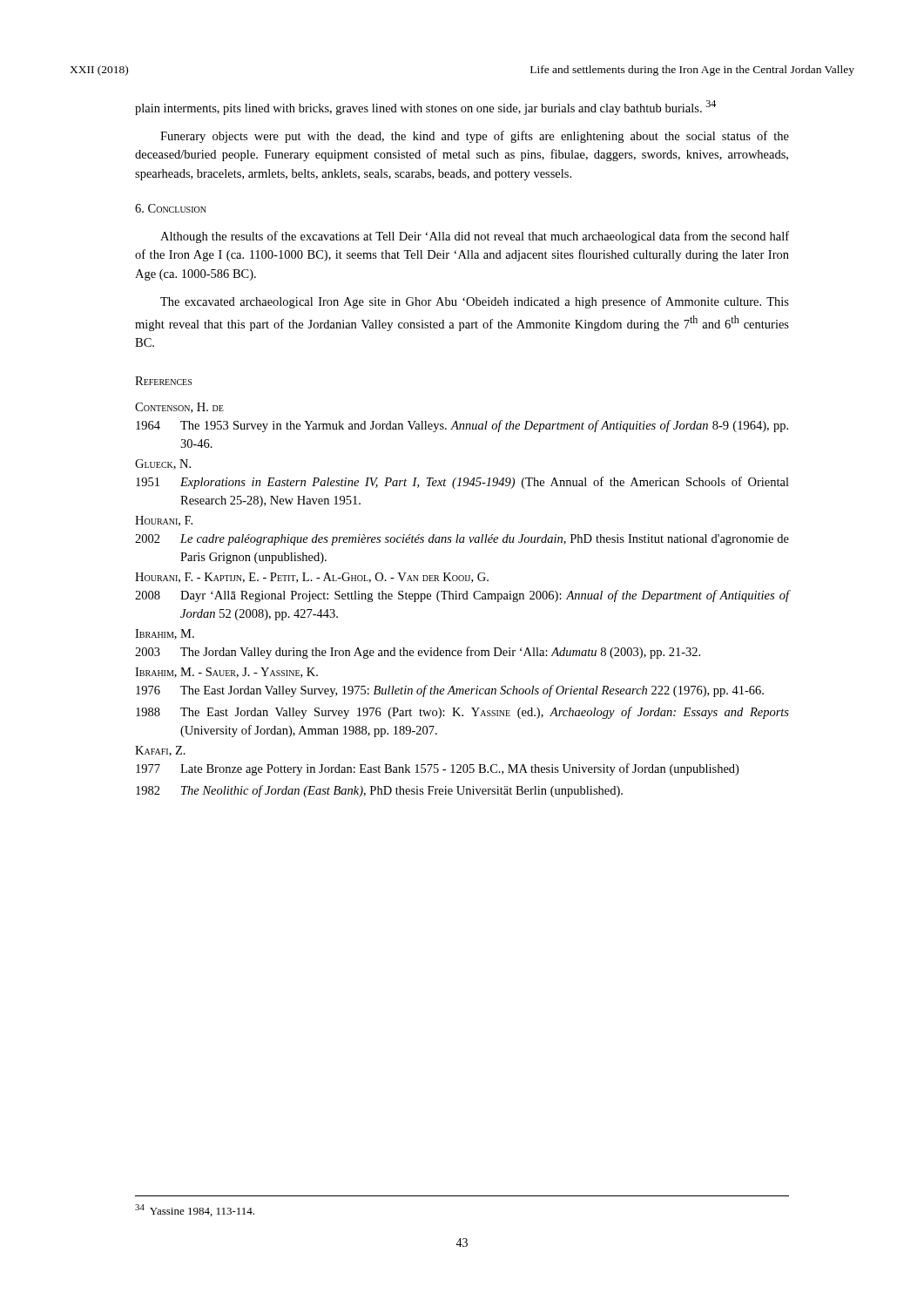Find "34 Yassine 1984, 113-114." on this page
924x1307 pixels.
[x=195, y=1210]
